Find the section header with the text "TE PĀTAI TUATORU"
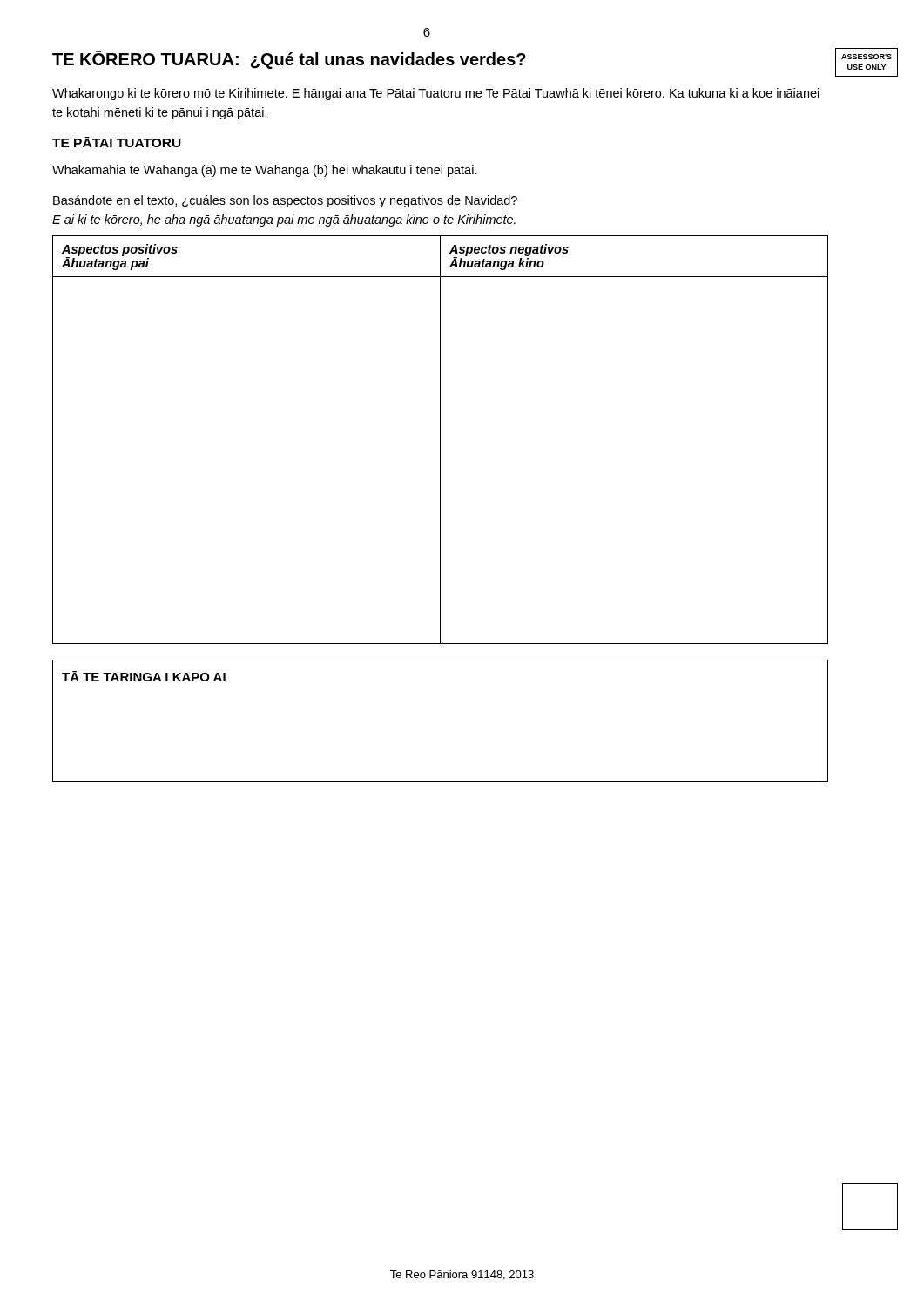 [x=117, y=142]
